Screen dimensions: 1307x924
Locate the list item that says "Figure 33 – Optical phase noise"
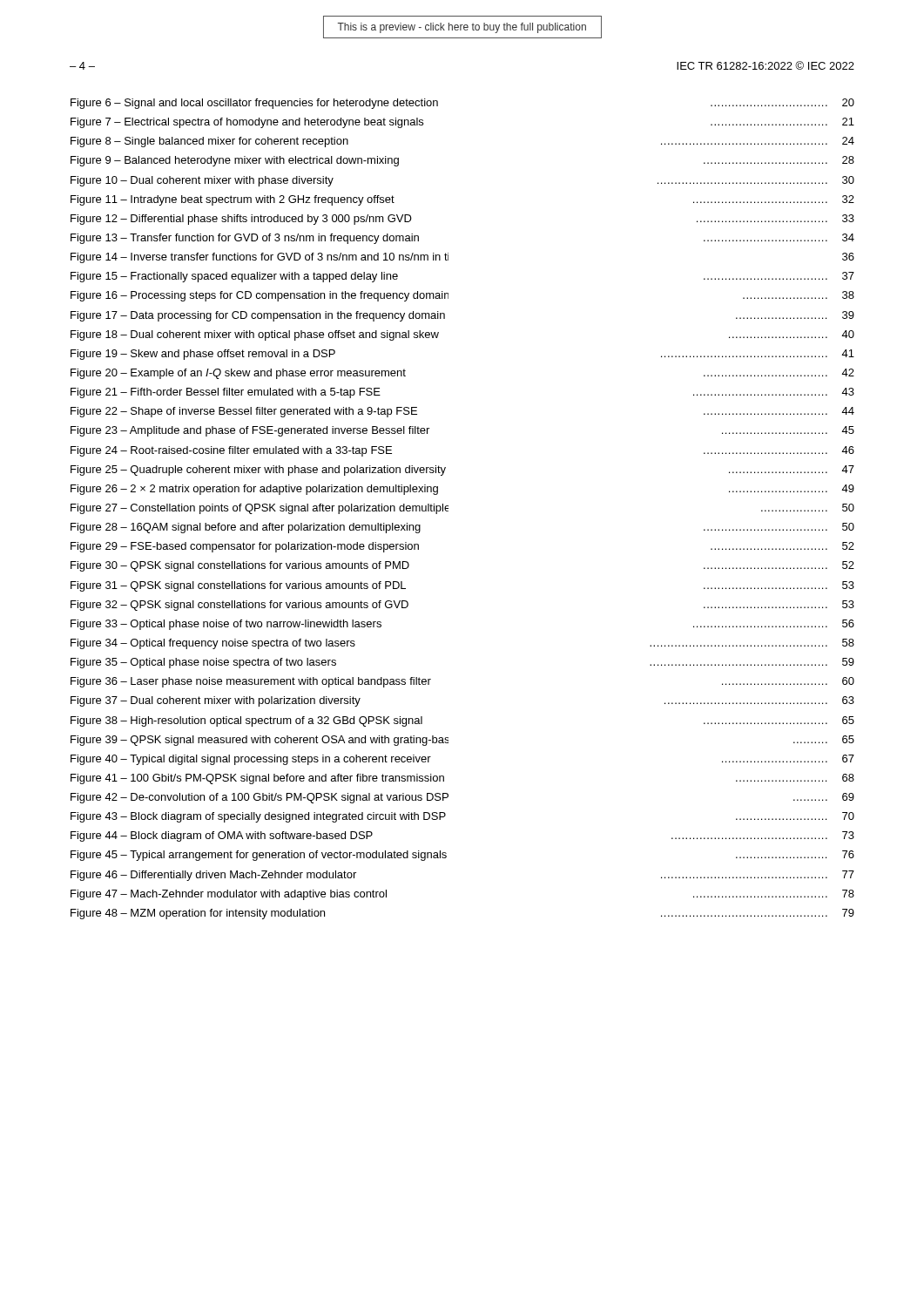point(226,624)
